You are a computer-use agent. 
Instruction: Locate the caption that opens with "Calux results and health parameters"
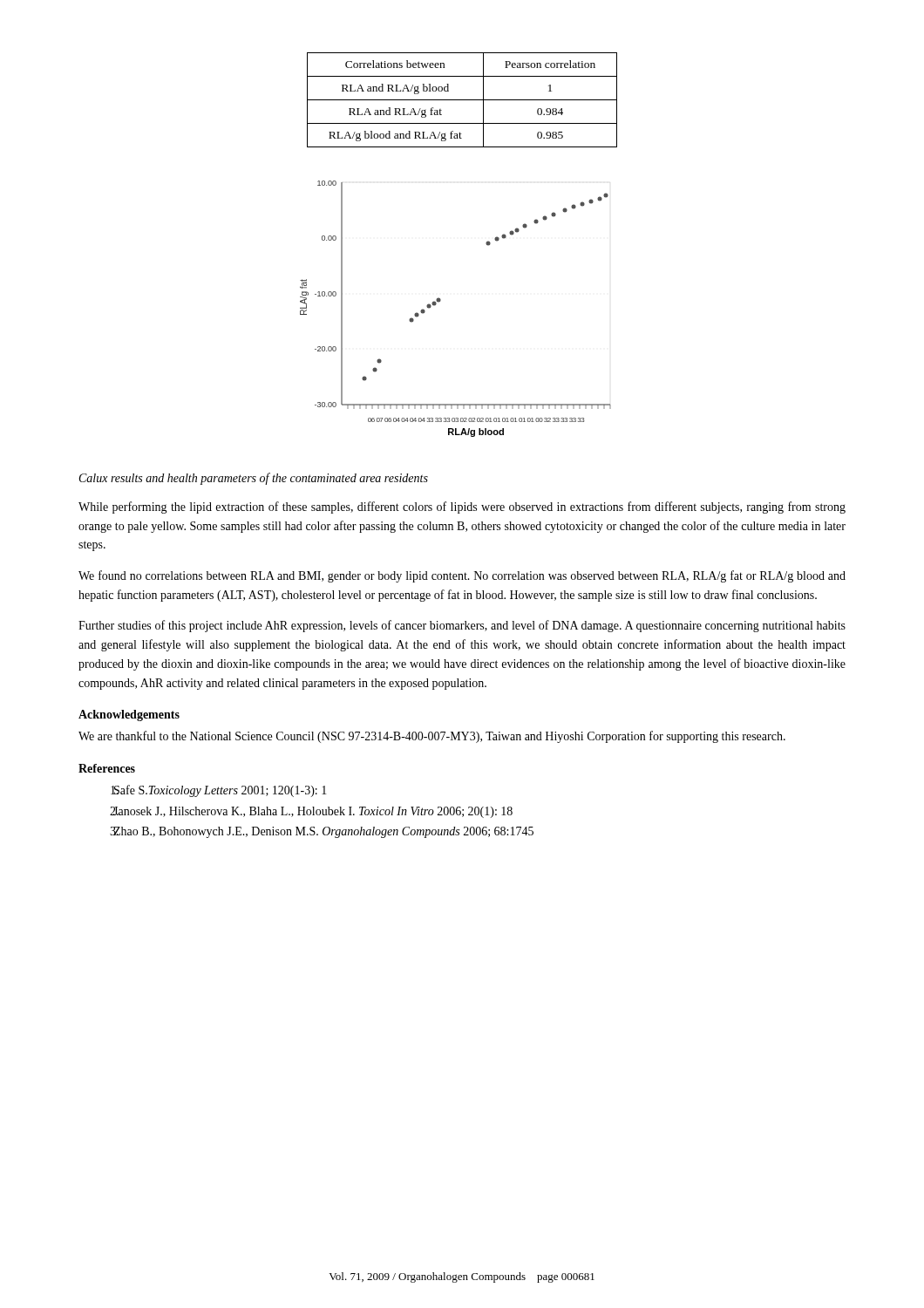pyautogui.click(x=253, y=478)
